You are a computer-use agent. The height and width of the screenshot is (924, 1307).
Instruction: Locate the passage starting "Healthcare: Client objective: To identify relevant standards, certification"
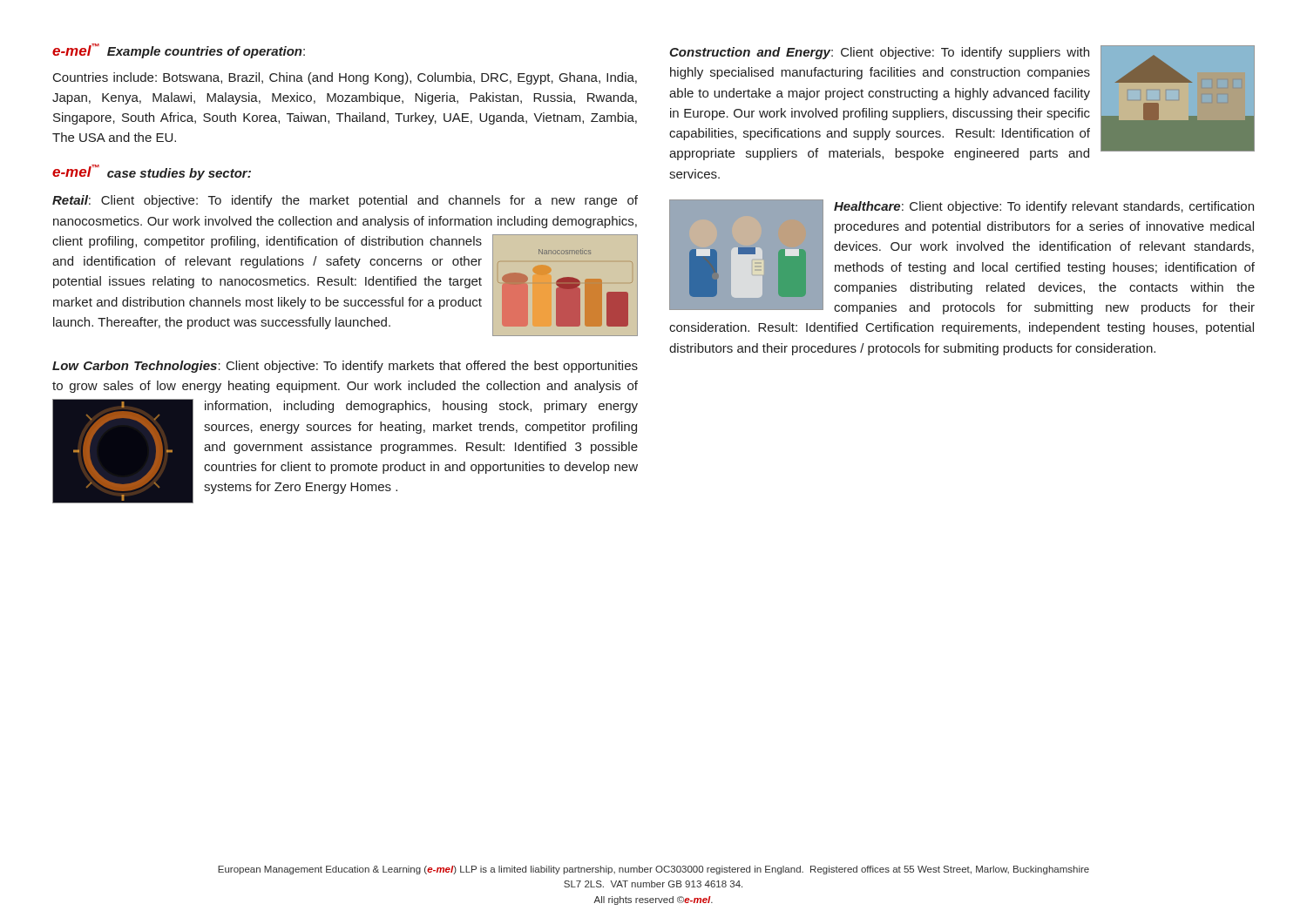pos(962,277)
